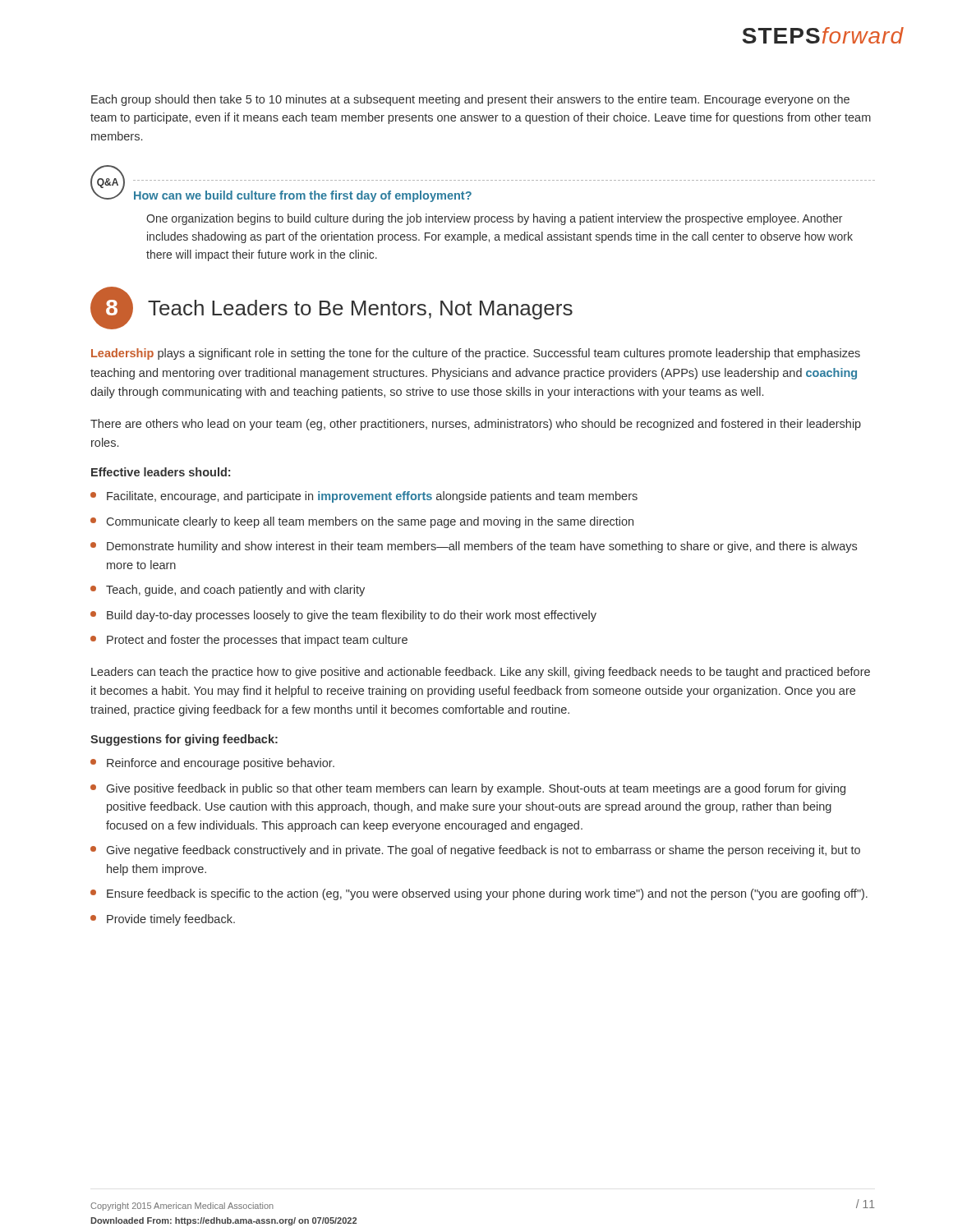Viewport: 953px width, 1232px height.
Task: Select the list item containing "Ensure feedback is"
Action: [483, 894]
